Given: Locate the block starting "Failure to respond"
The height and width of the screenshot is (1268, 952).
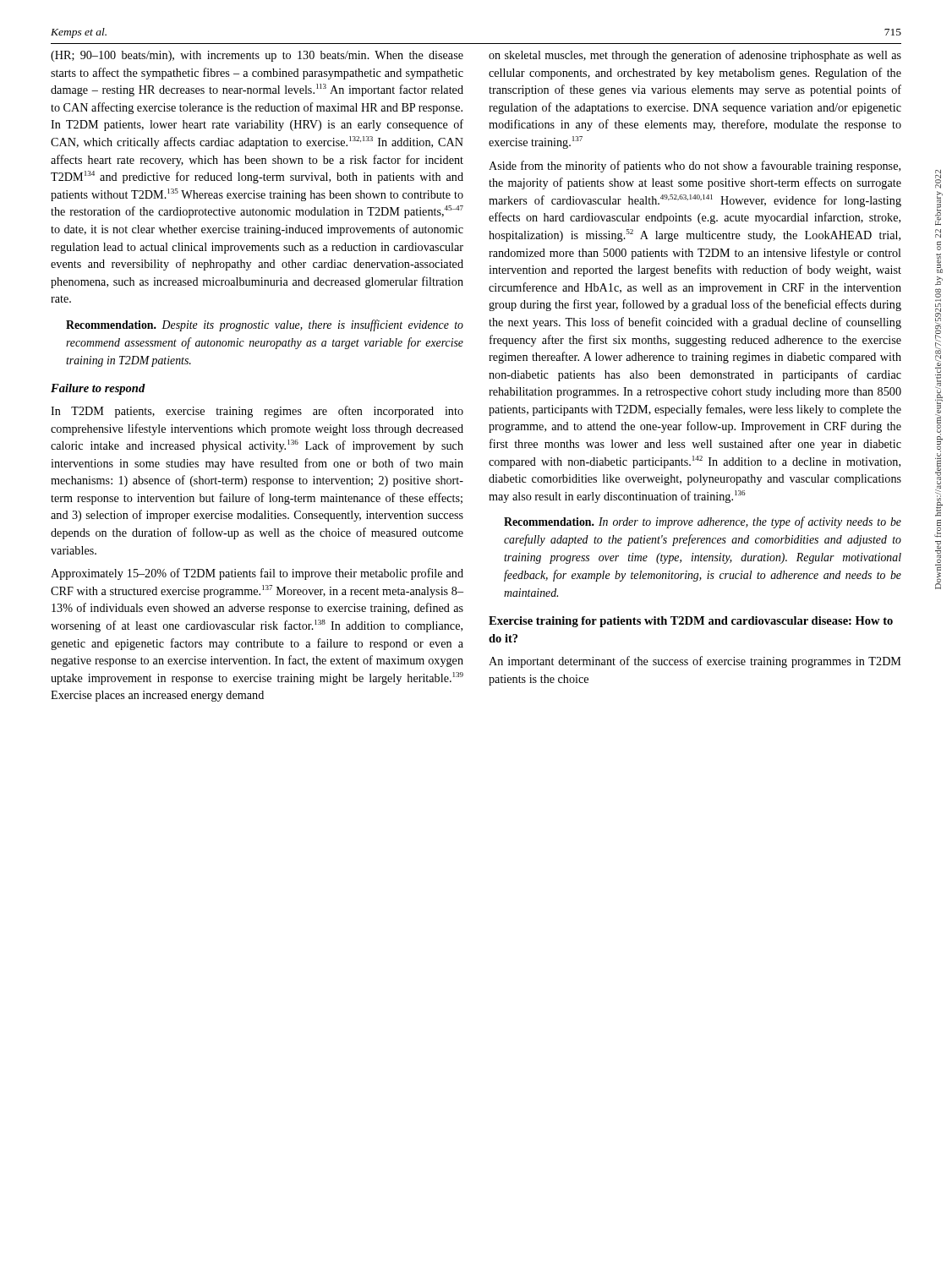Looking at the screenshot, I should click(x=98, y=388).
